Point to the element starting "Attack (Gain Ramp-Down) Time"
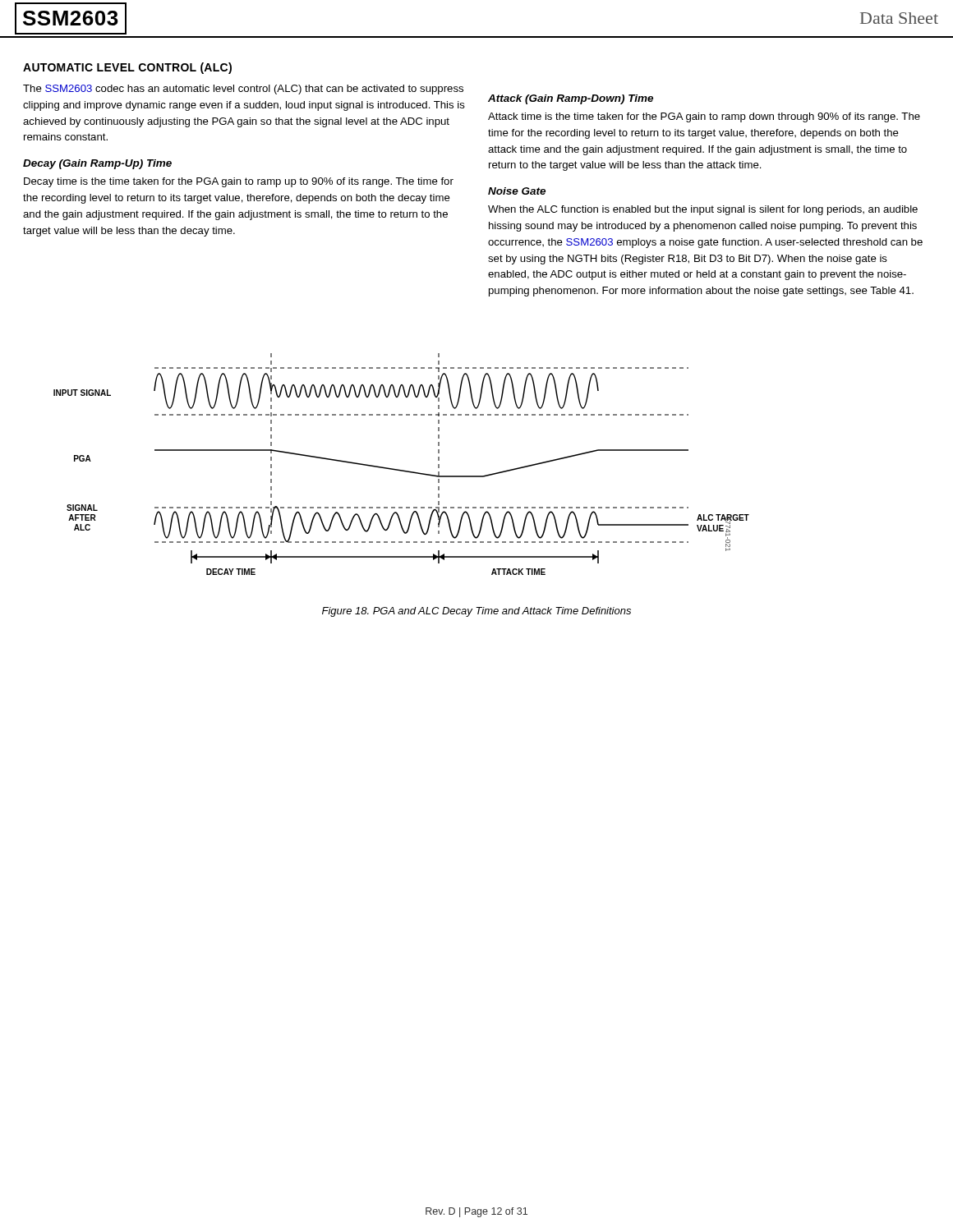 (571, 98)
